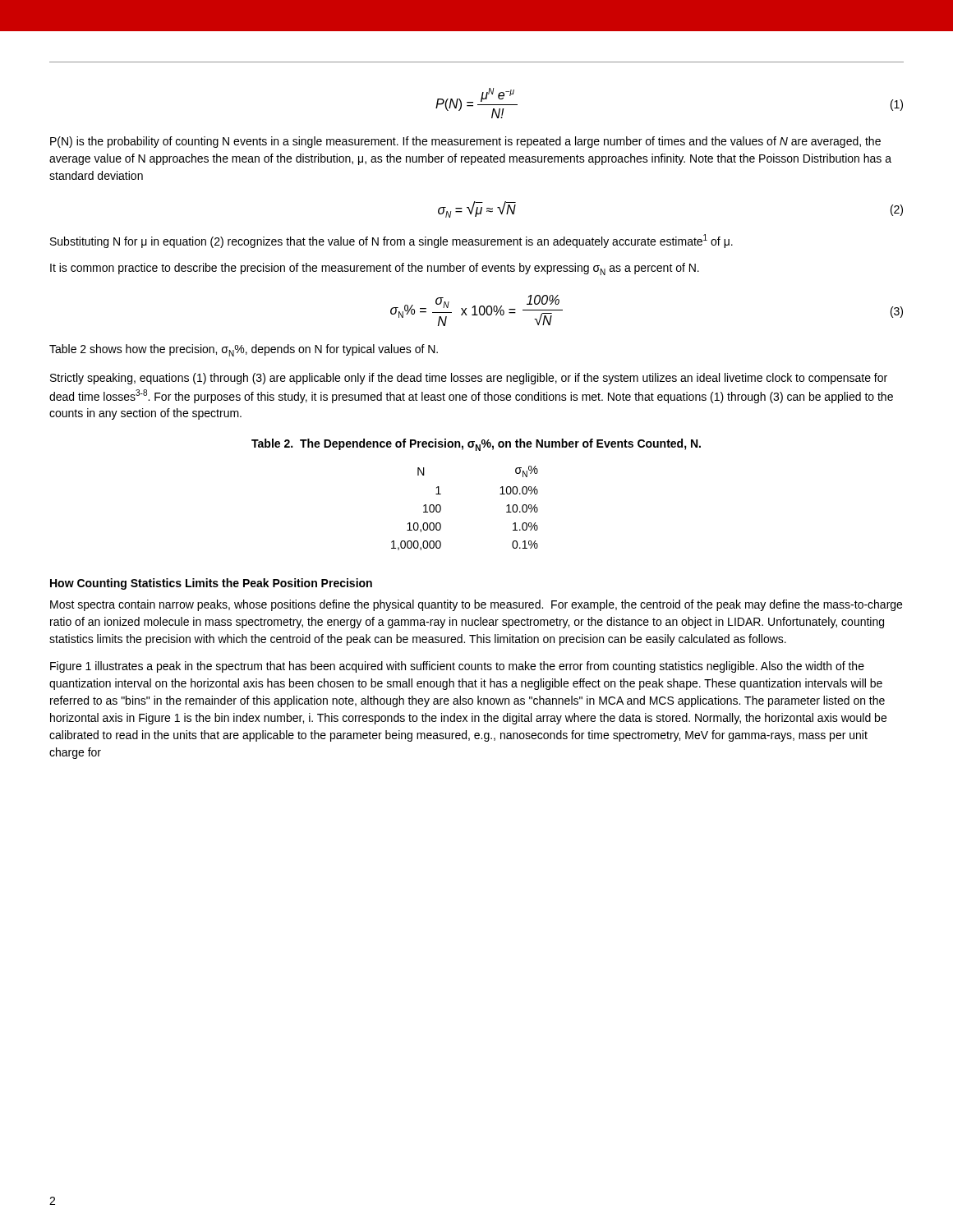Click on the text block that says "P(N) is the probability of counting N"
Image resolution: width=953 pixels, height=1232 pixels.
476,159
